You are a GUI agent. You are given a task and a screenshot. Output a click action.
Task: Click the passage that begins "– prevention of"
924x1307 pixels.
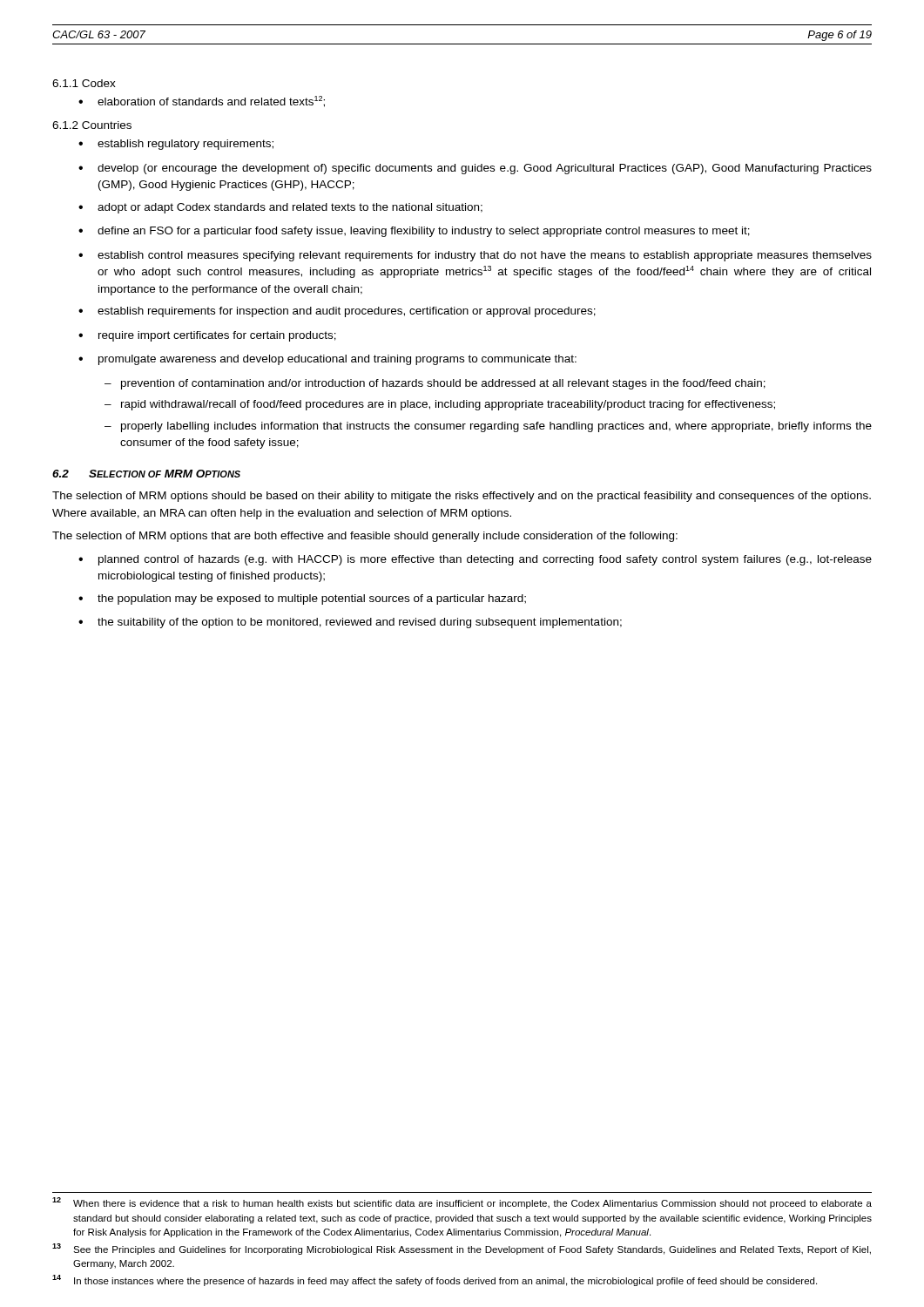click(x=488, y=383)
